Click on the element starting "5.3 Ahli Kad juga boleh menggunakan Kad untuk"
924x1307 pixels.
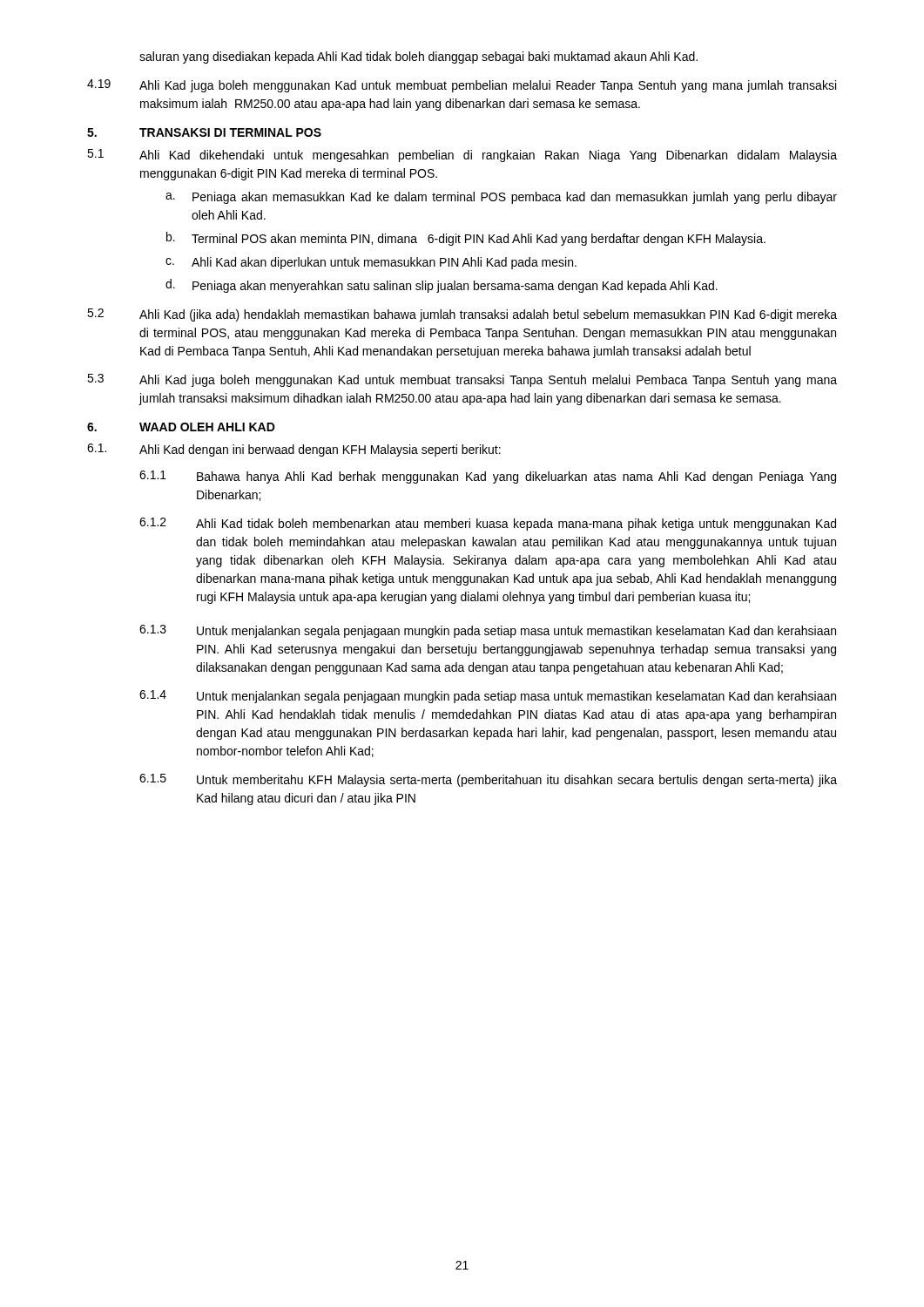[462, 389]
